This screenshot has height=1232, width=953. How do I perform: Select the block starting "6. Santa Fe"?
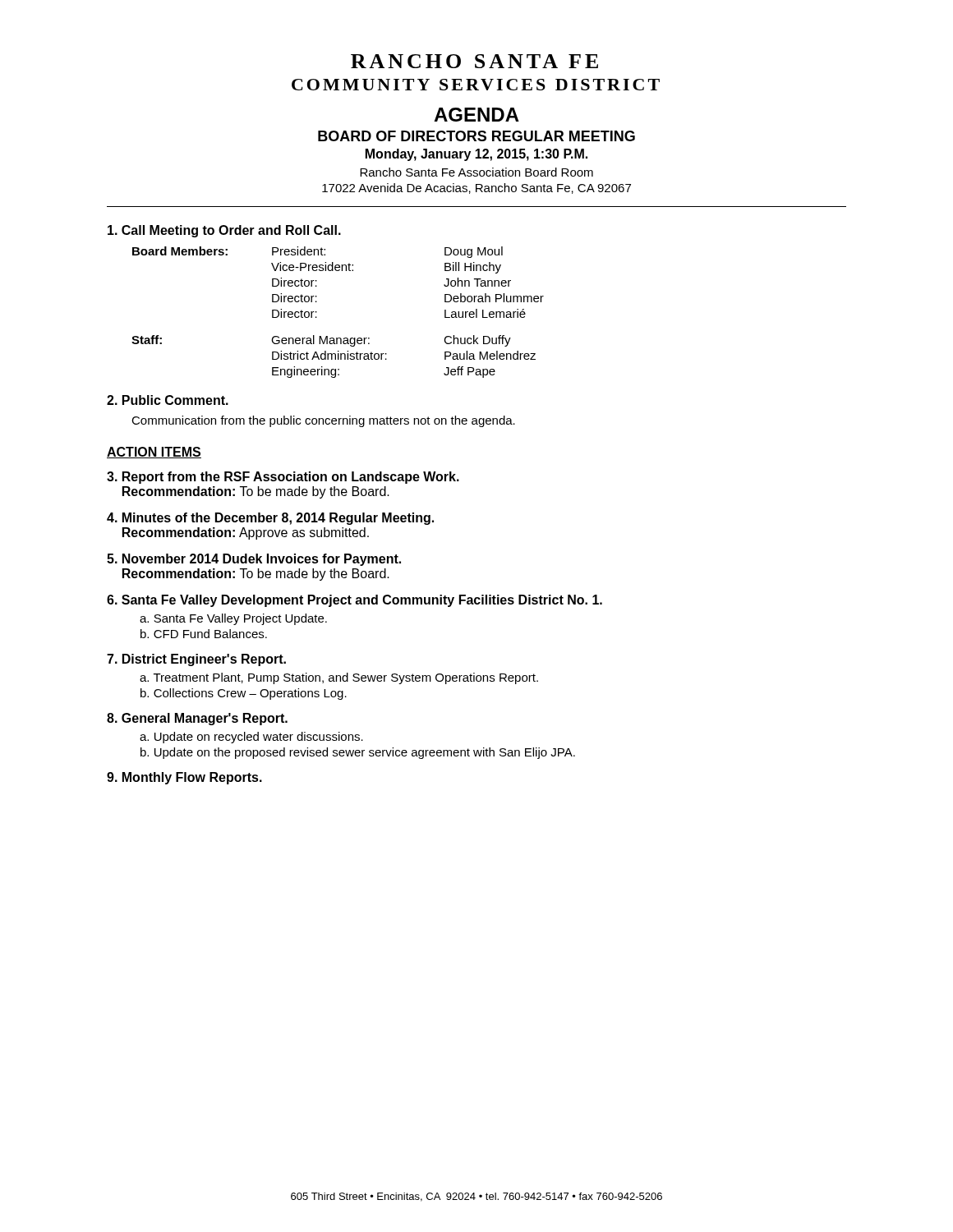click(355, 600)
